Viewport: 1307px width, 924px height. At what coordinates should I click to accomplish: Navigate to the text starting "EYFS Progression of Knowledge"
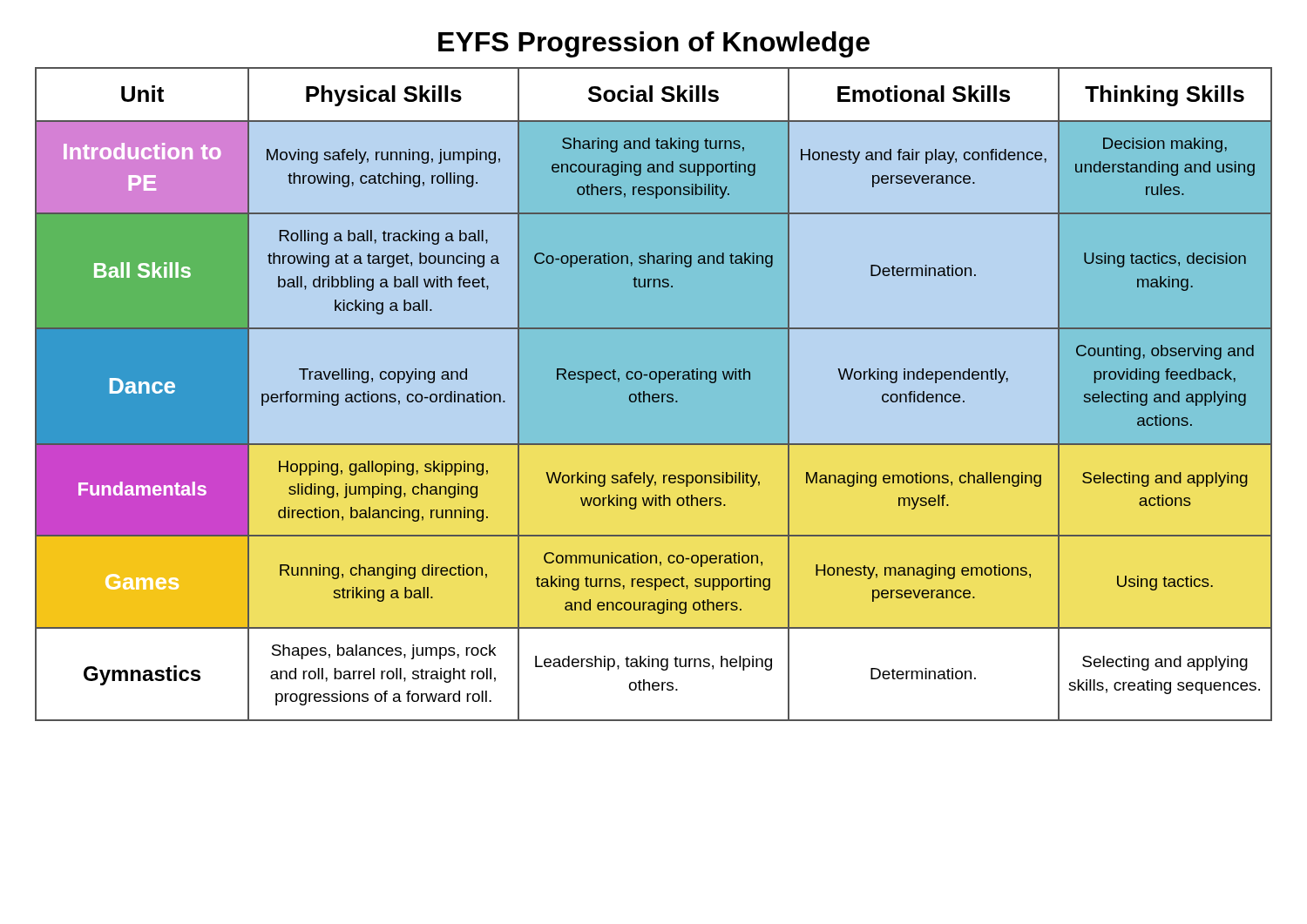point(654,42)
